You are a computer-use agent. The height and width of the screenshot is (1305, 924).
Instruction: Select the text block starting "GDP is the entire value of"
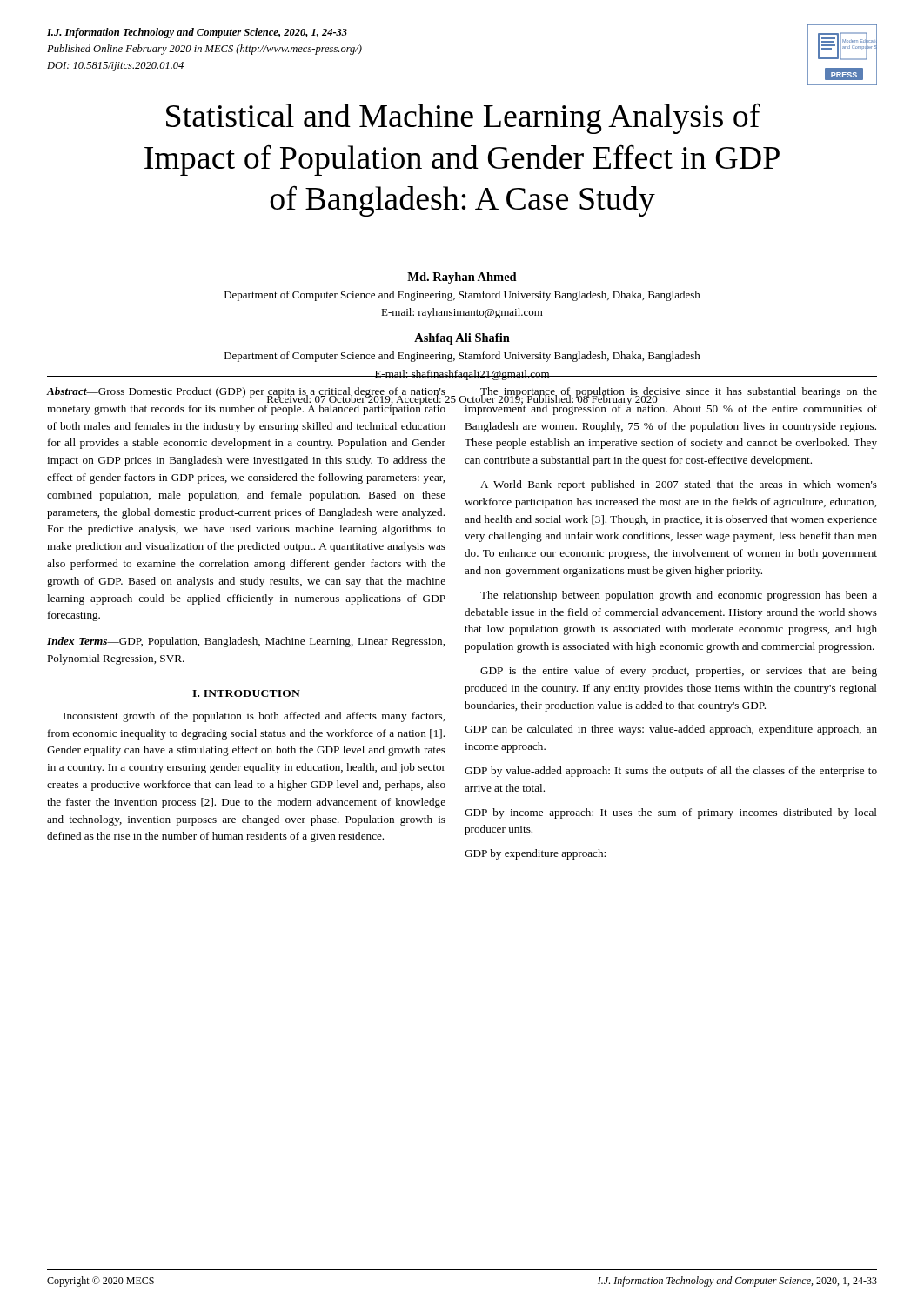tap(671, 687)
